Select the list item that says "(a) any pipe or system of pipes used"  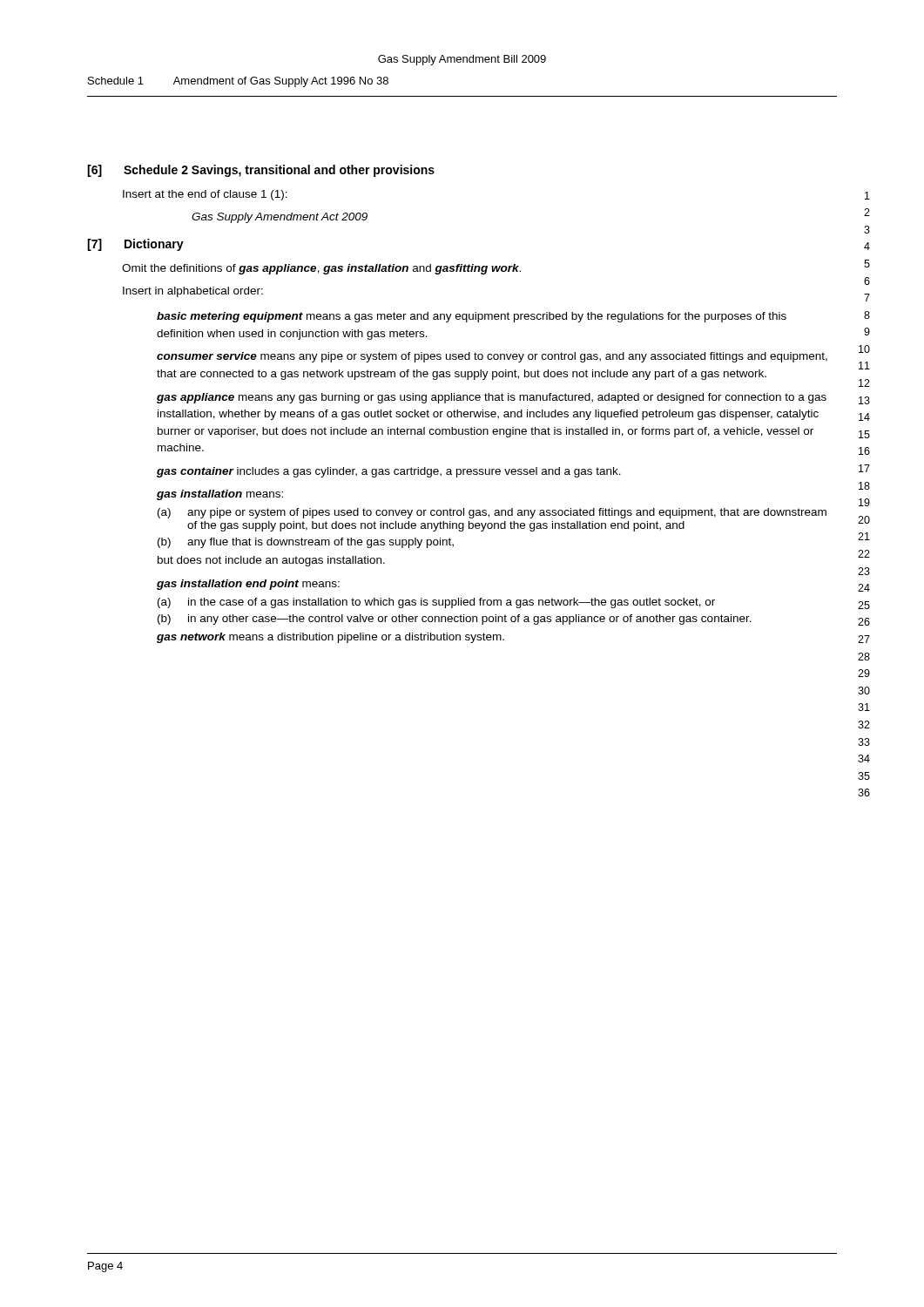coord(497,518)
